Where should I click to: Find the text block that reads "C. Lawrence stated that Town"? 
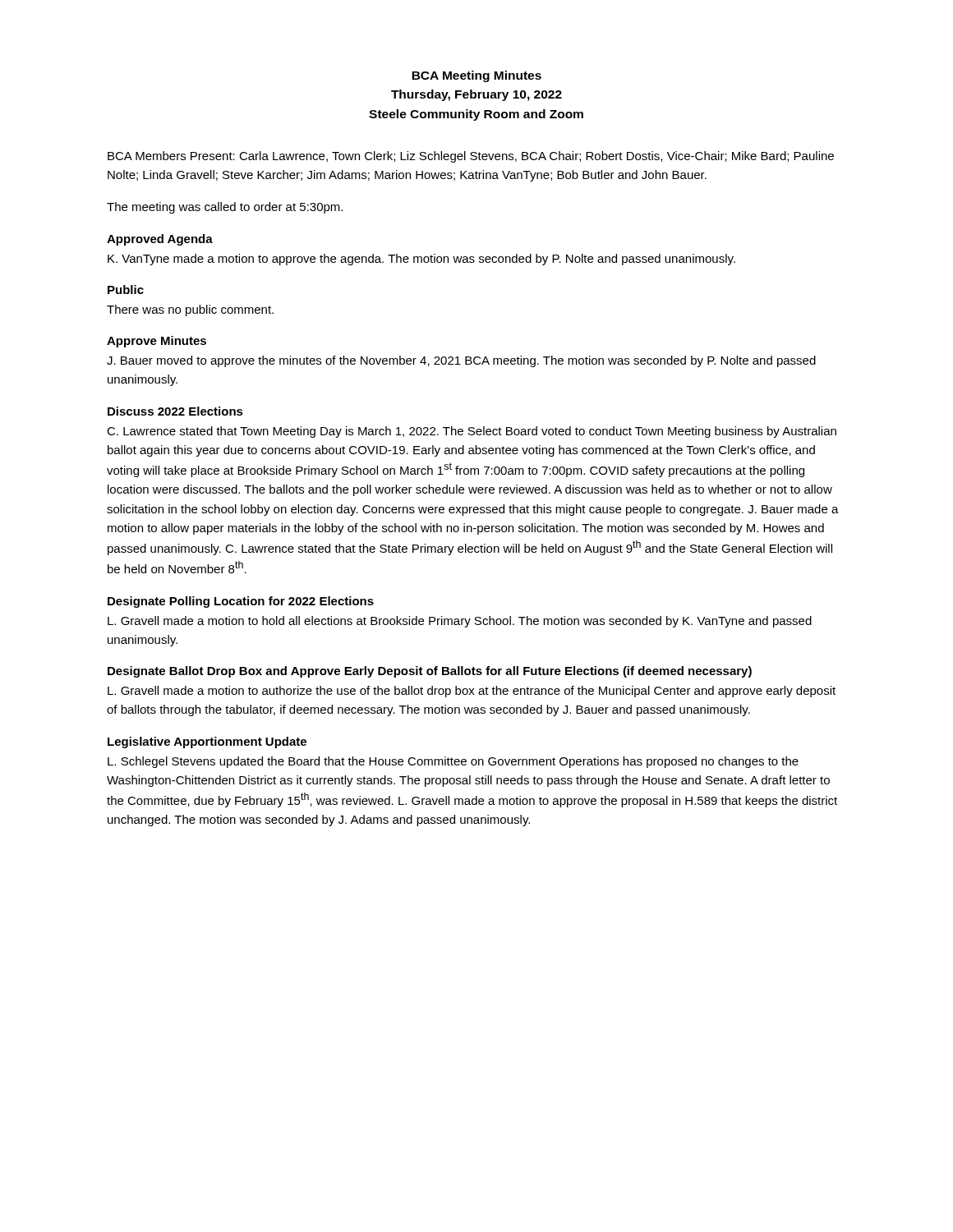click(x=472, y=500)
